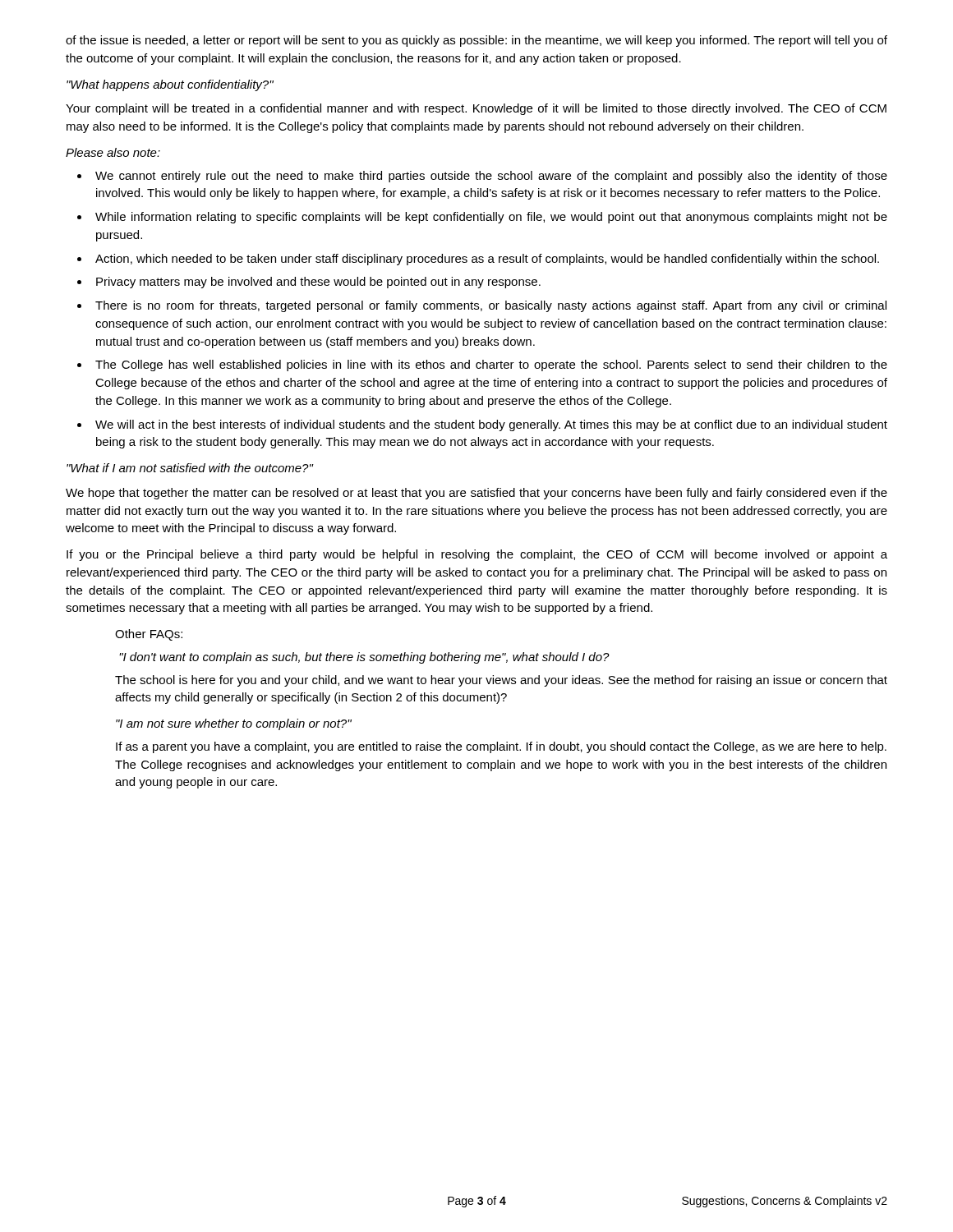Point to the section header beginning ""I am not sure whether to"
This screenshot has width=953, height=1232.
[233, 723]
